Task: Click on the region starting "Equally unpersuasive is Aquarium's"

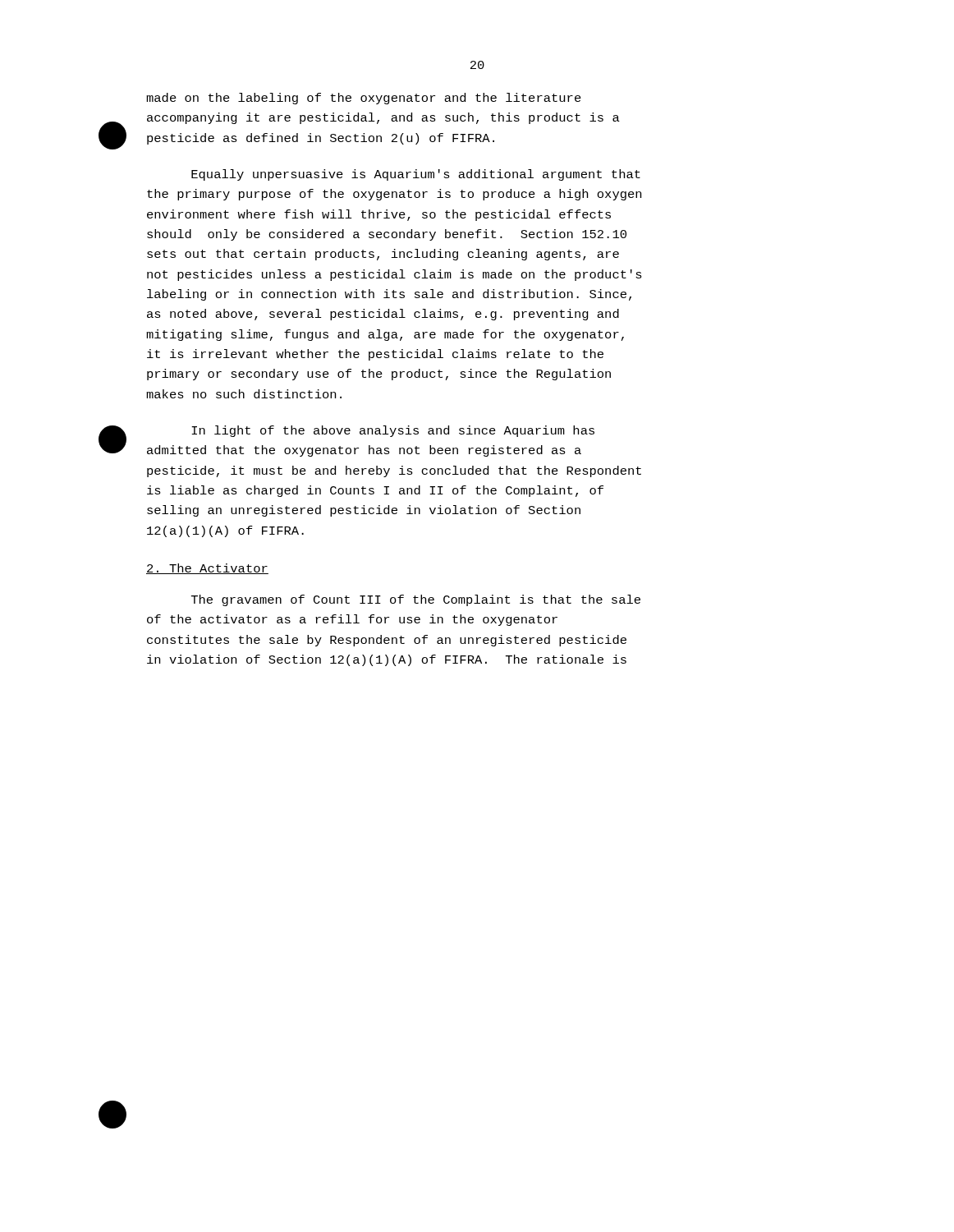Action: tap(394, 285)
